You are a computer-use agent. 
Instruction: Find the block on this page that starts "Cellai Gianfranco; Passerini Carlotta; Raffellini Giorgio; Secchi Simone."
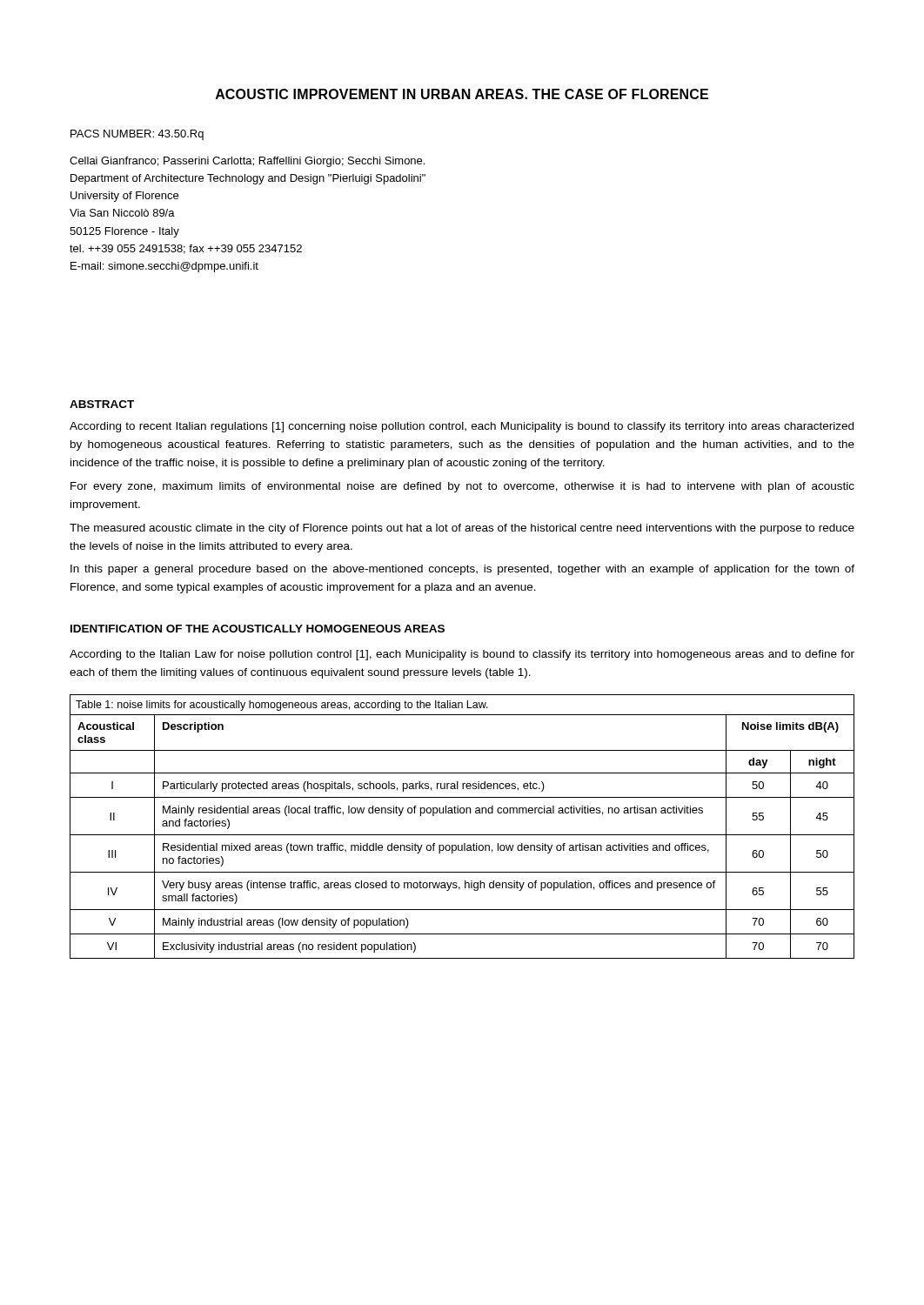pos(247,162)
